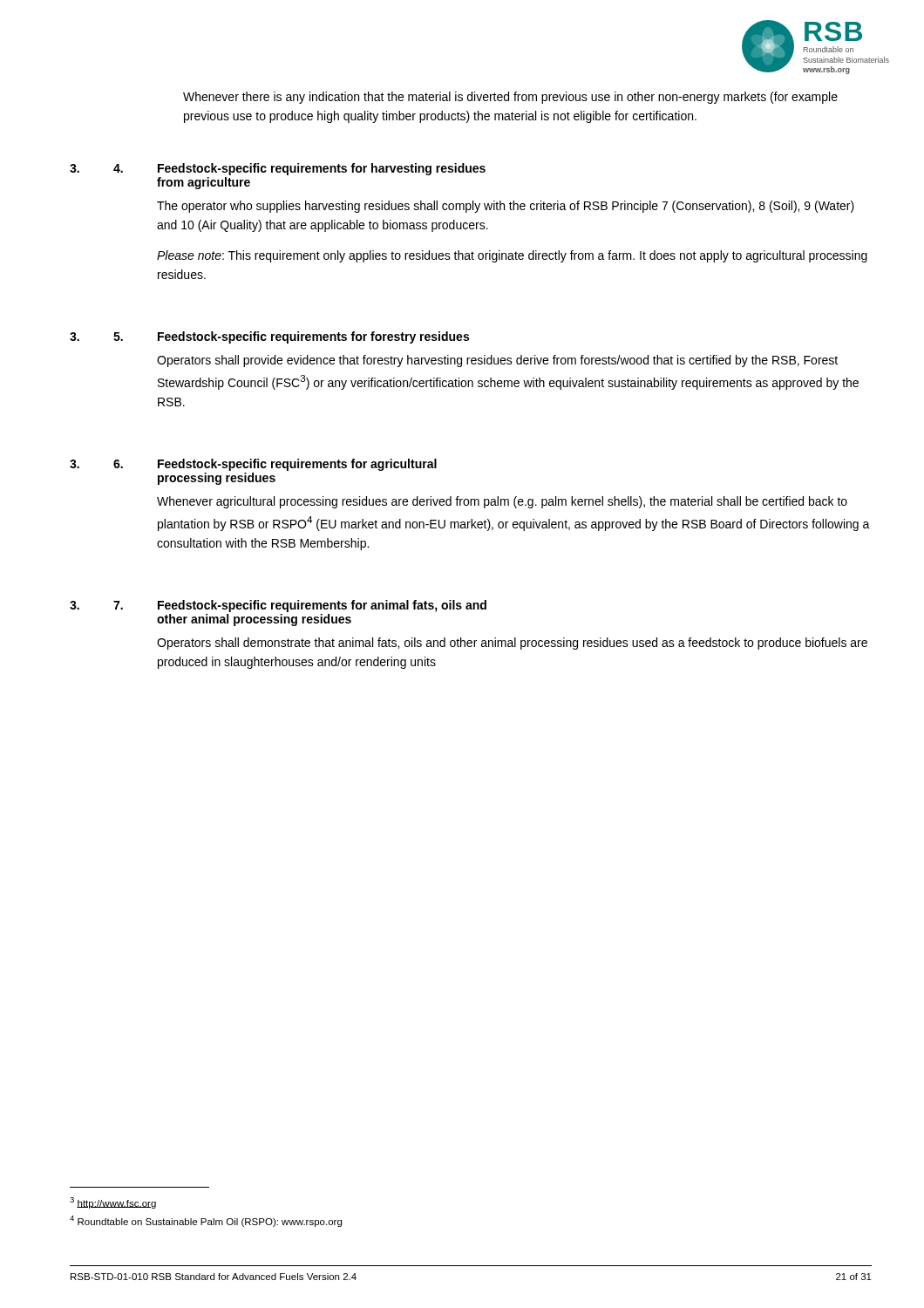Viewport: 924px width, 1308px height.
Task: Select the section header containing "Feedstock-specific requirements for forestry residues"
Action: 313,337
